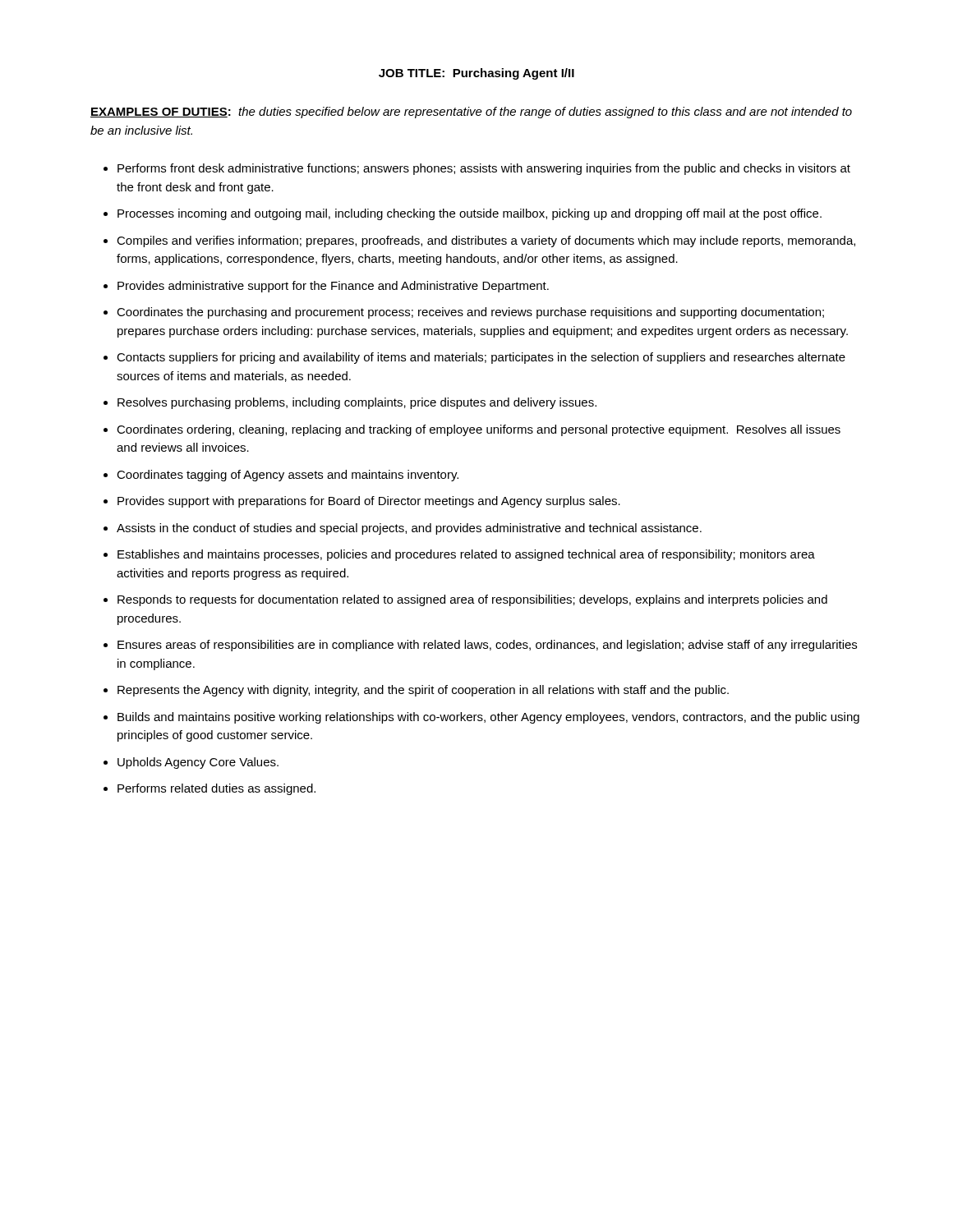Navigate to the region starting "Provides administrative support for"
The image size is (953, 1232).
coord(333,285)
